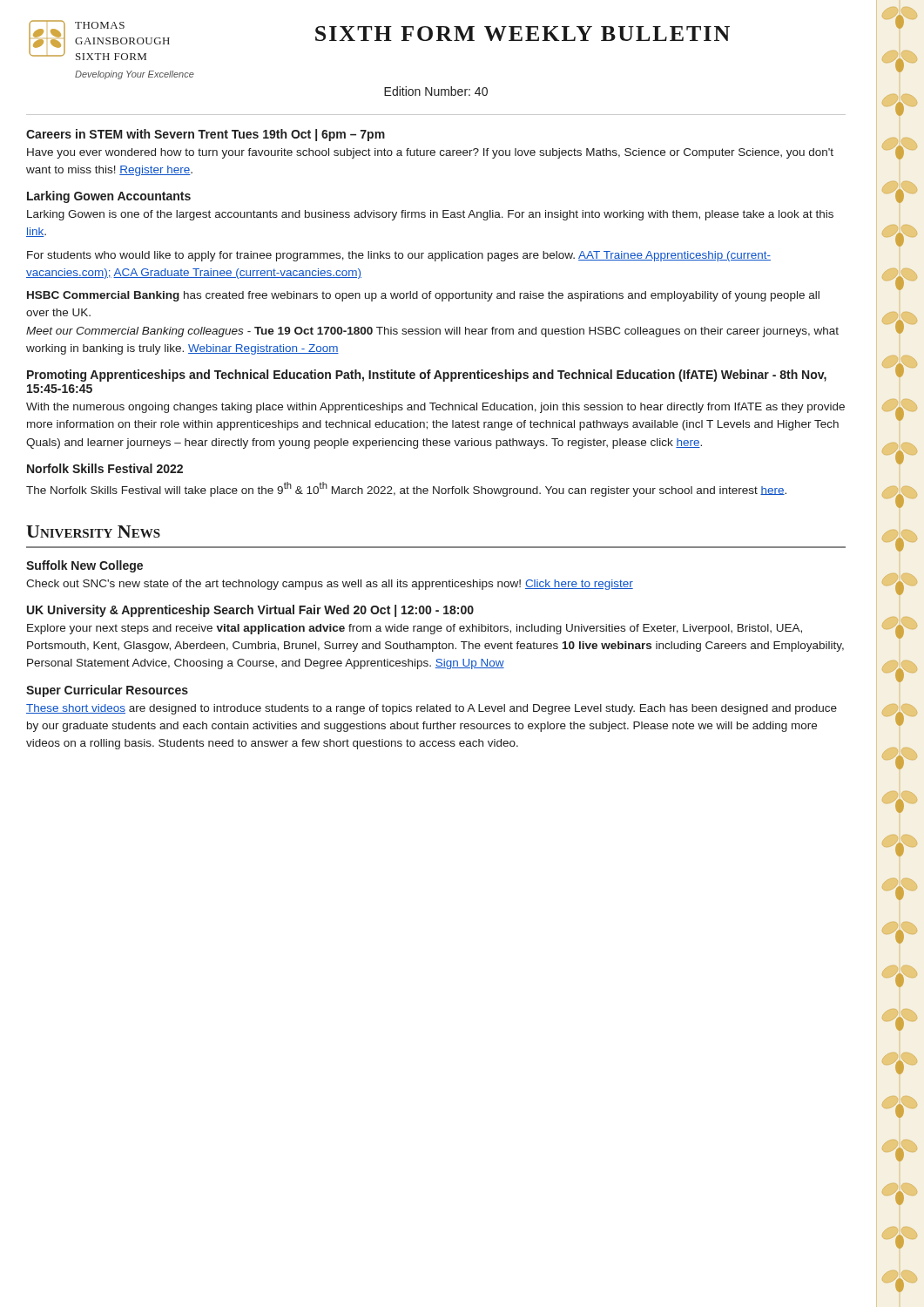The height and width of the screenshot is (1307, 924).
Task: Find the section header on this page that starts "Careers in STEM with Severn Trent Tues 19th"
Action: (206, 135)
